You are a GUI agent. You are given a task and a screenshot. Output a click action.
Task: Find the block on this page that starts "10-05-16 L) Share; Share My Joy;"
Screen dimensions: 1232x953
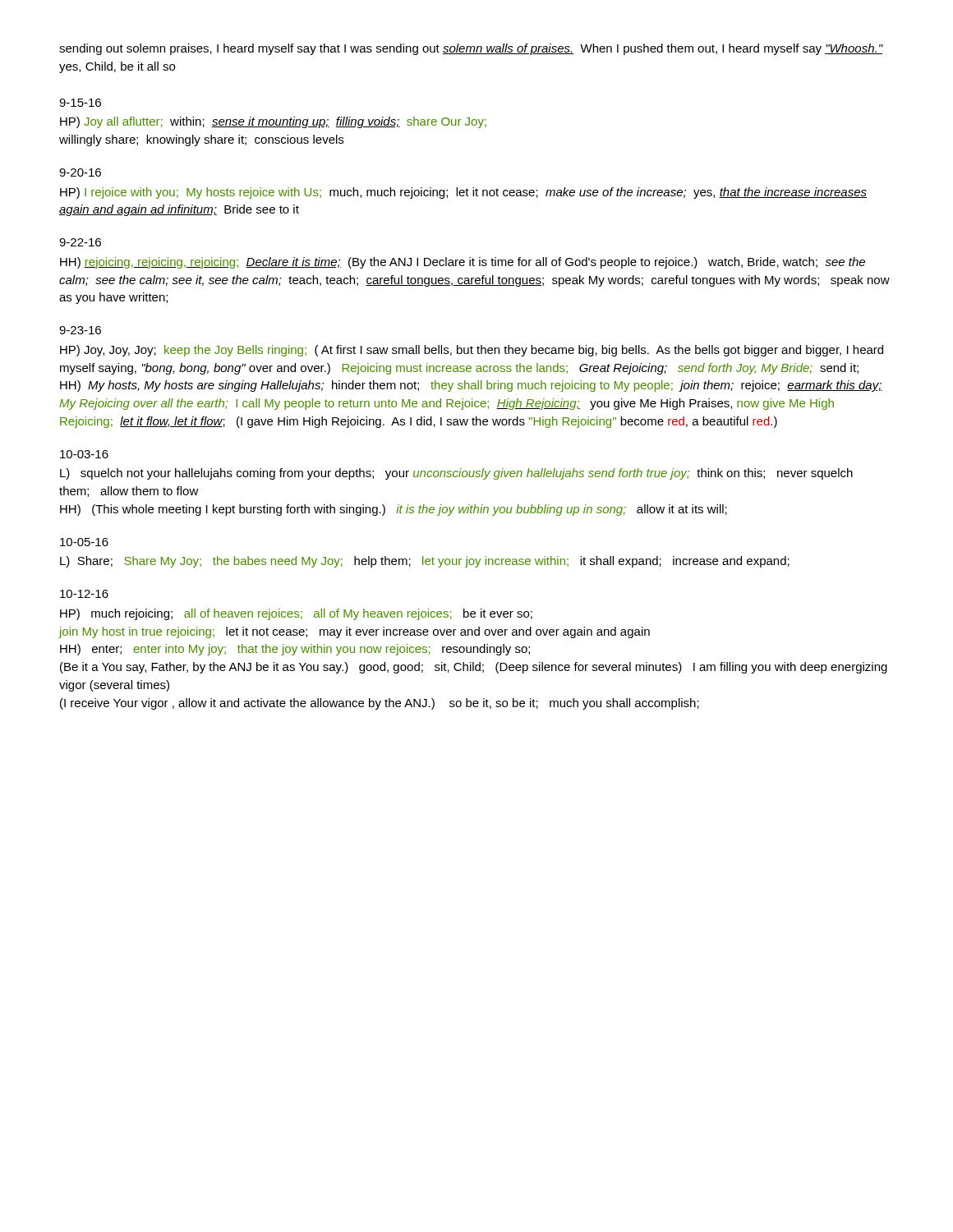tap(476, 550)
